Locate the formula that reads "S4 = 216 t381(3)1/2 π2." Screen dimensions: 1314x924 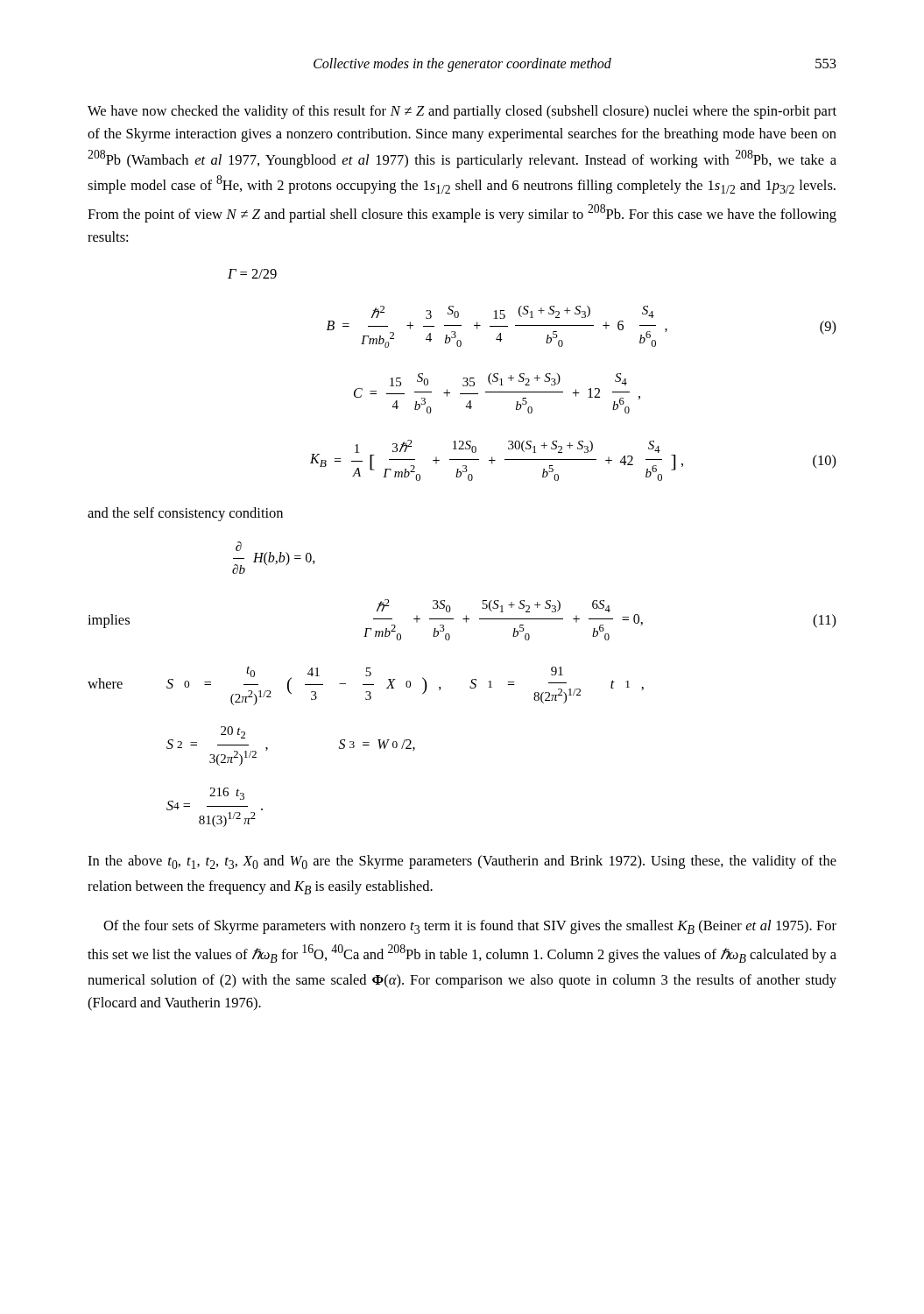point(215,806)
